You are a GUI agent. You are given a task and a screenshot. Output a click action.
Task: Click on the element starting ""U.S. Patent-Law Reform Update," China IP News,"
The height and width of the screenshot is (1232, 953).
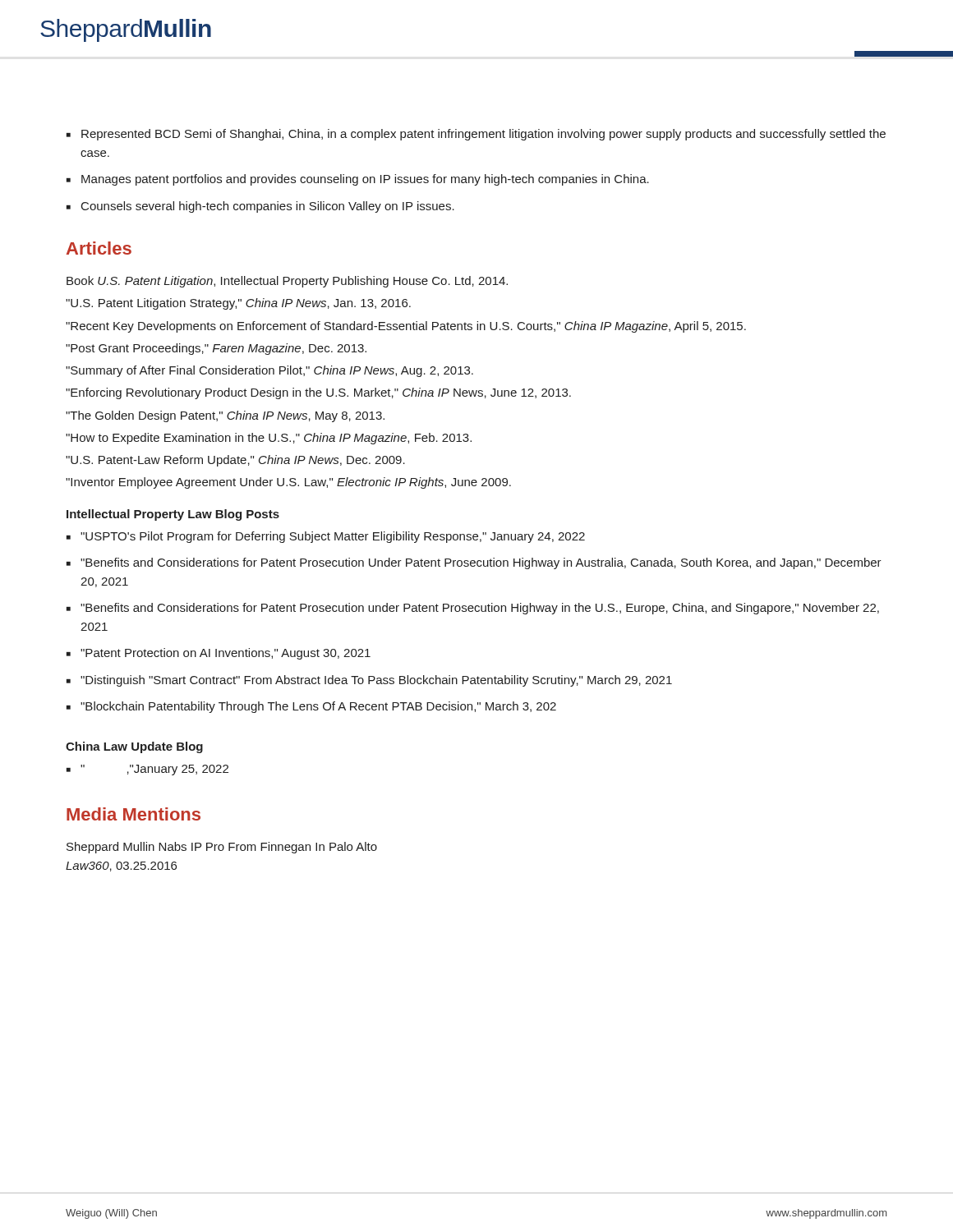[236, 460]
